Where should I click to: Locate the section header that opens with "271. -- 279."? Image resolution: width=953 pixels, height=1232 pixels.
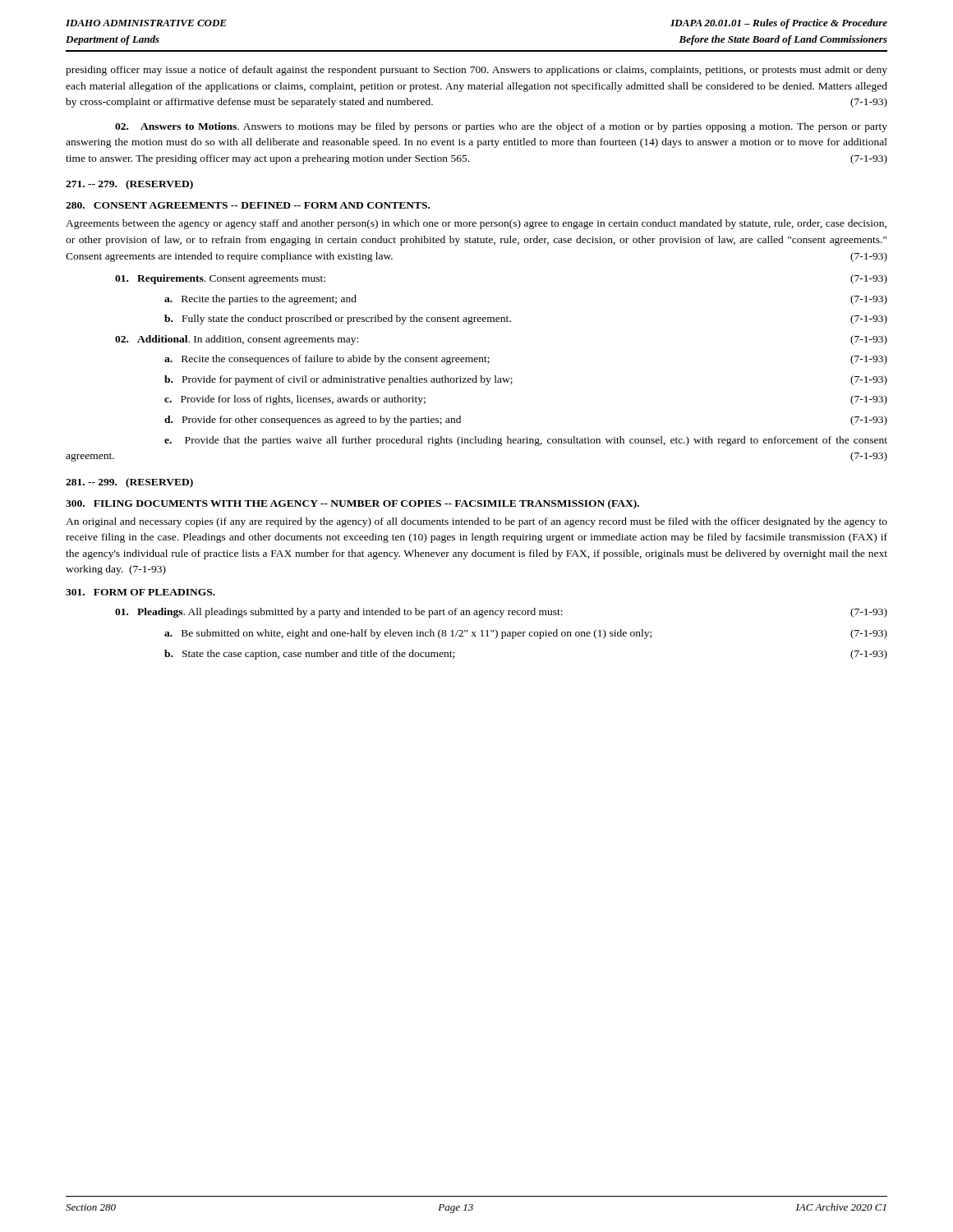pyautogui.click(x=129, y=184)
